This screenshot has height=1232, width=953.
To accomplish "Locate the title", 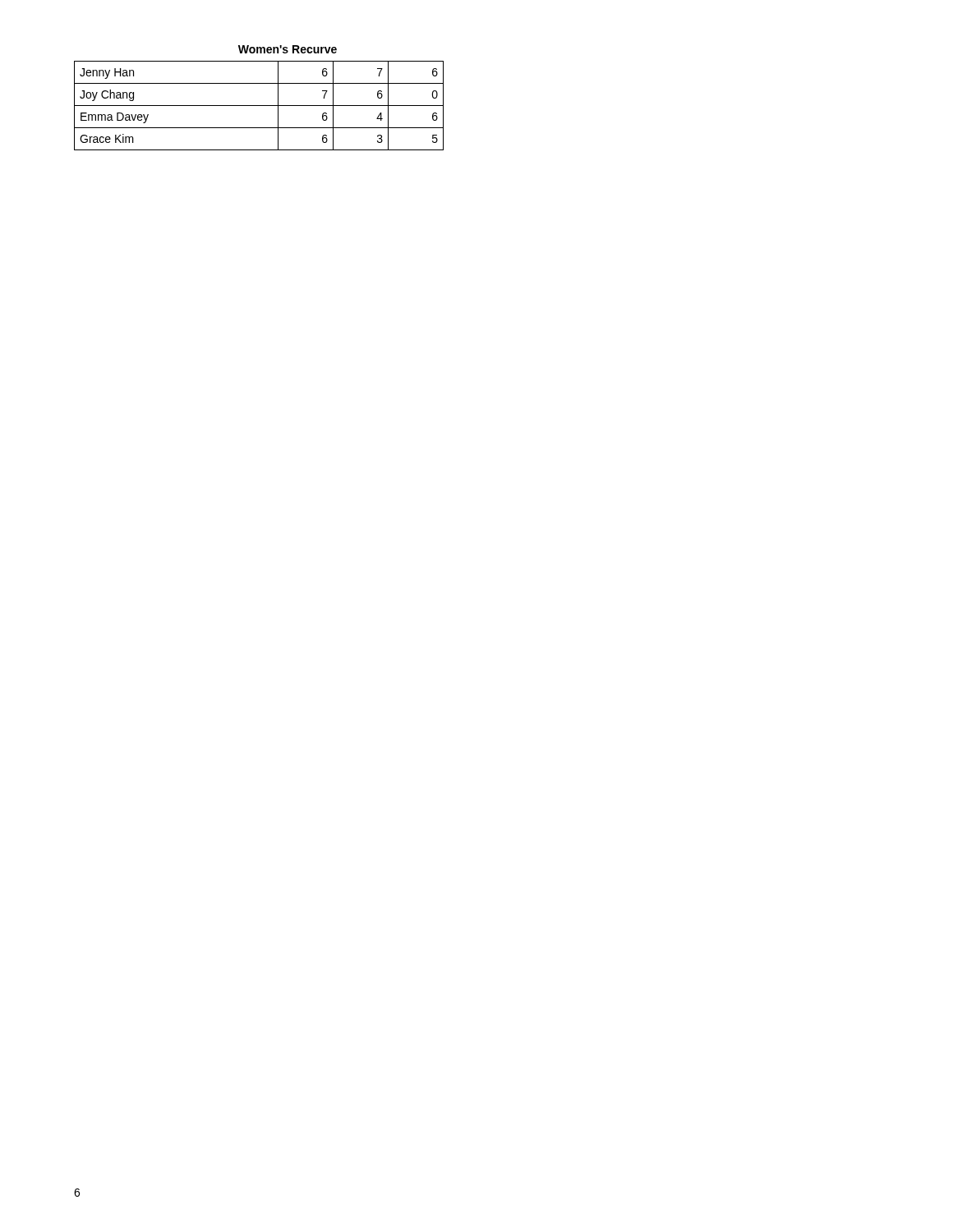I will point(288,49).
